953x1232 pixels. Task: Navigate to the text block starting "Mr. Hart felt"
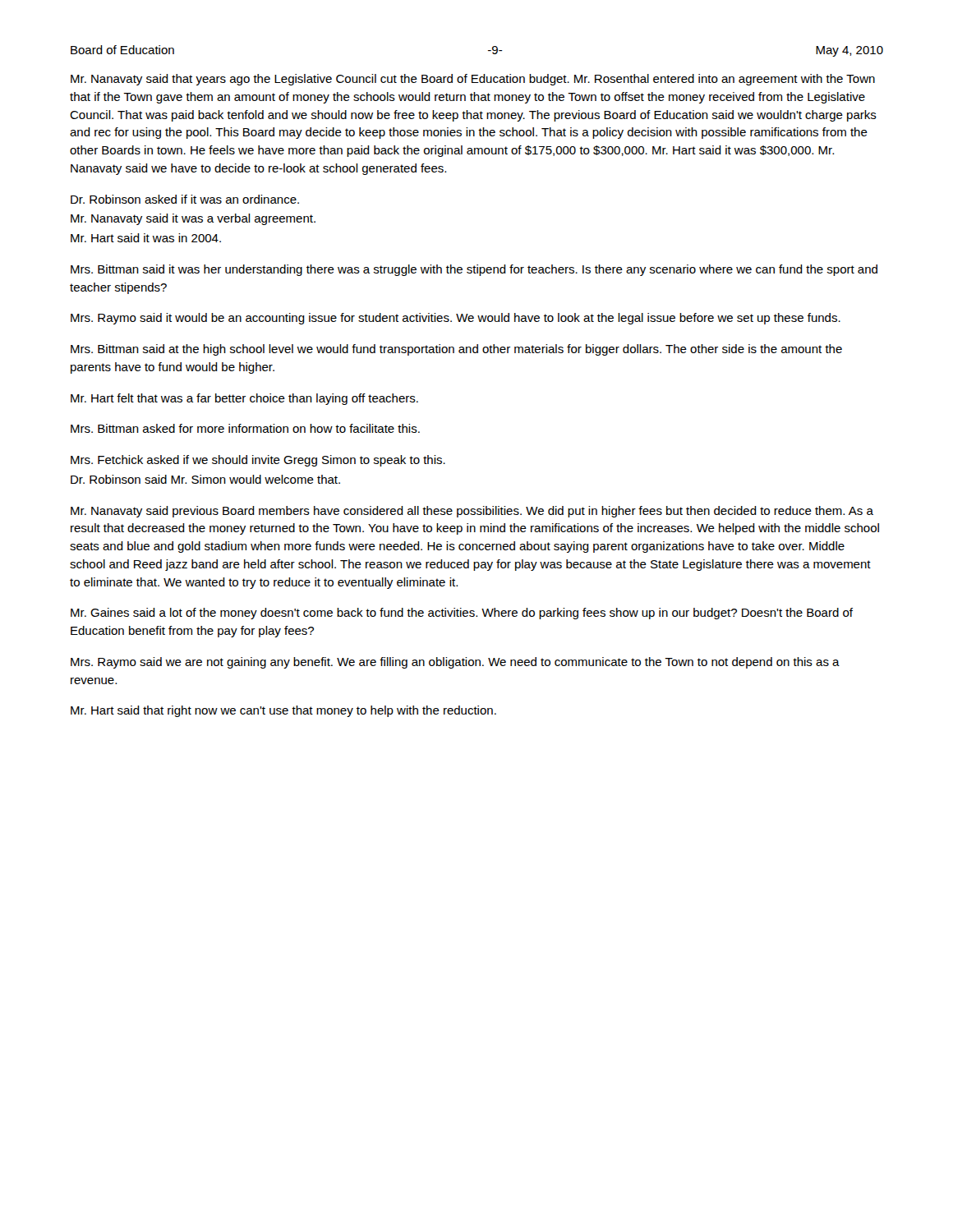tap(244, 398)
